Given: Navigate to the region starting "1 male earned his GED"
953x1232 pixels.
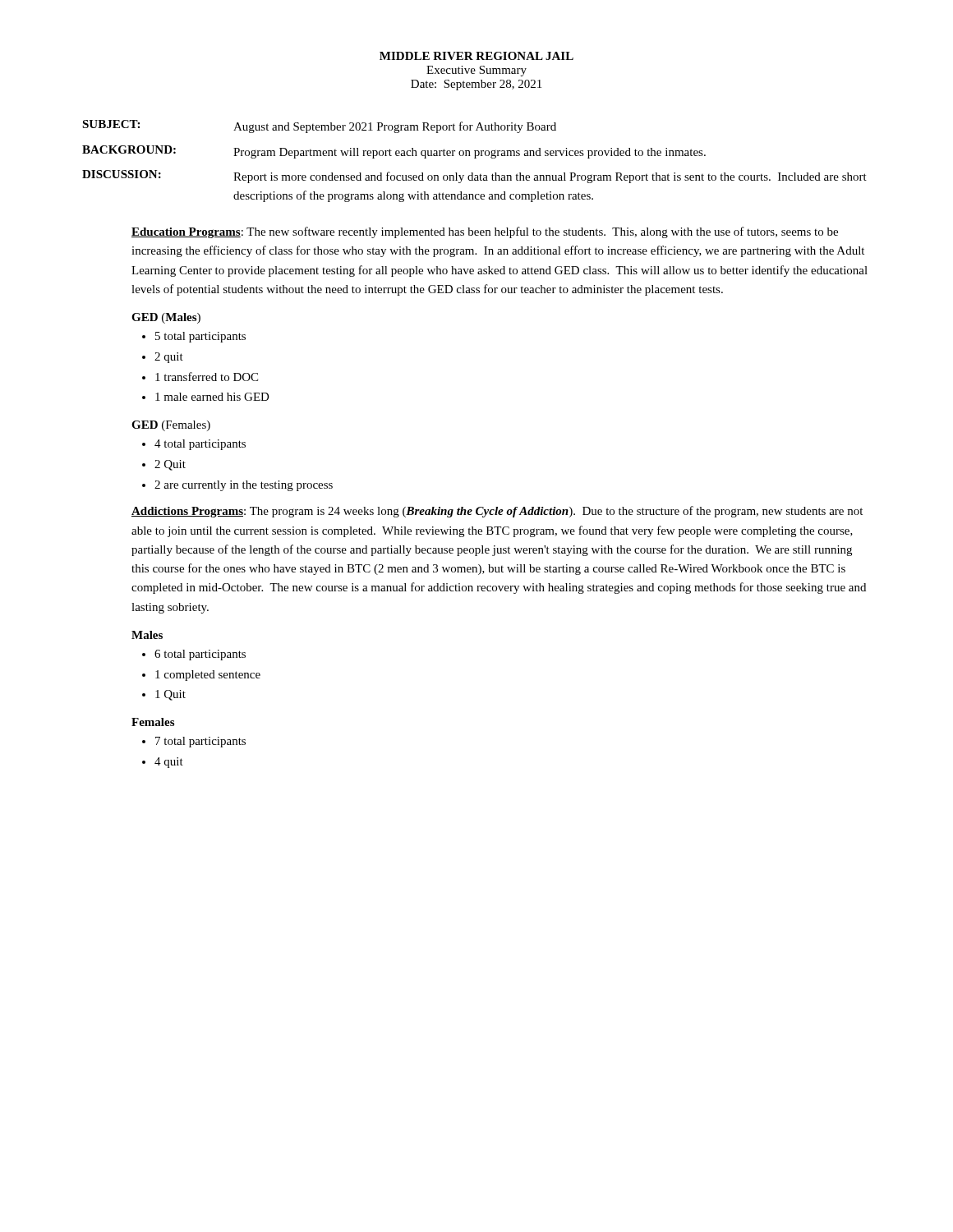Looking at the screenshot, I should click(212, 397).
